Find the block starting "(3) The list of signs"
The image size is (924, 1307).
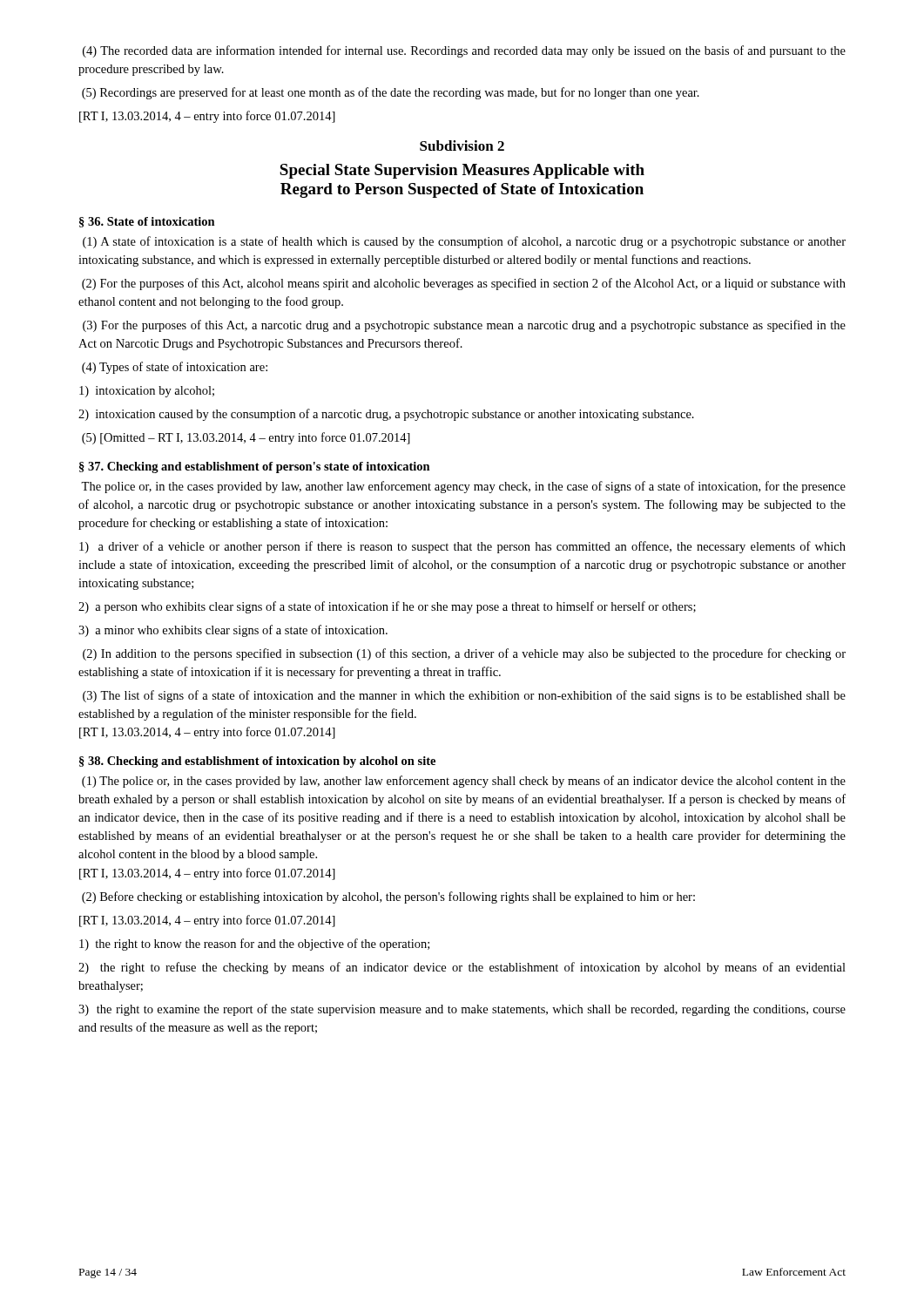[464, 696]
